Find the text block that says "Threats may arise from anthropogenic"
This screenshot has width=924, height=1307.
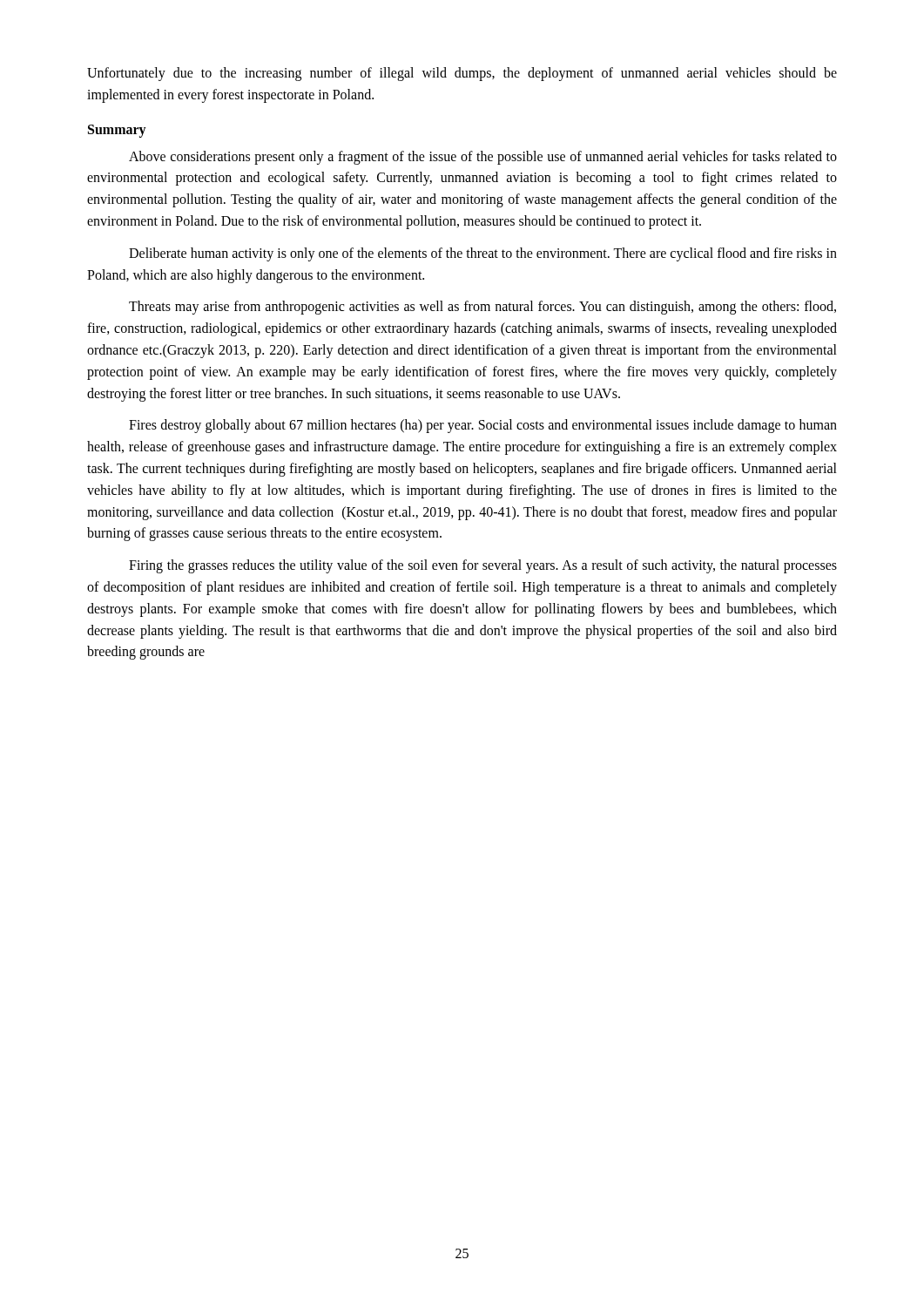coord(462,351)
